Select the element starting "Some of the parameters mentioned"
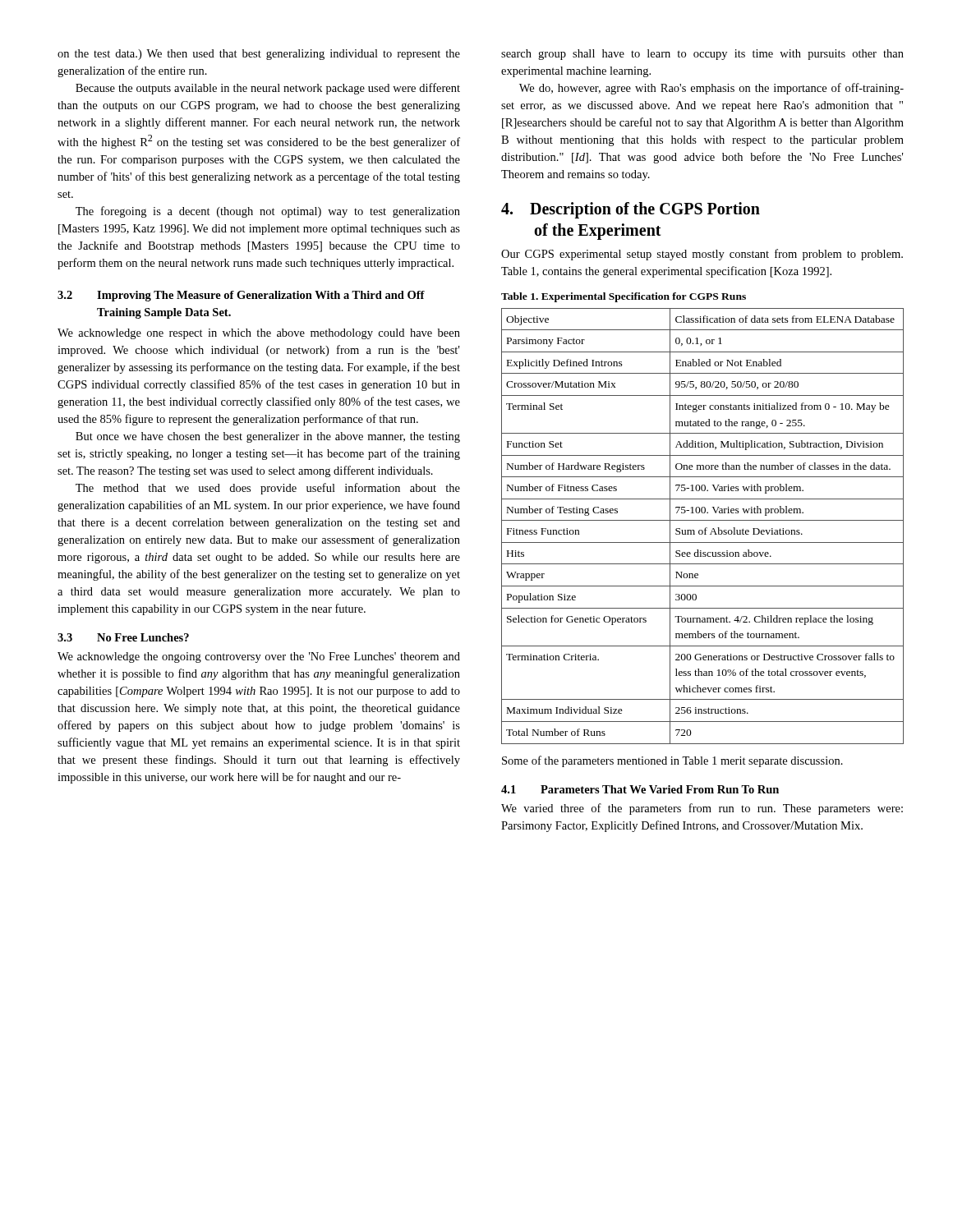This screenshot has height=1232, width=953. 702,761
